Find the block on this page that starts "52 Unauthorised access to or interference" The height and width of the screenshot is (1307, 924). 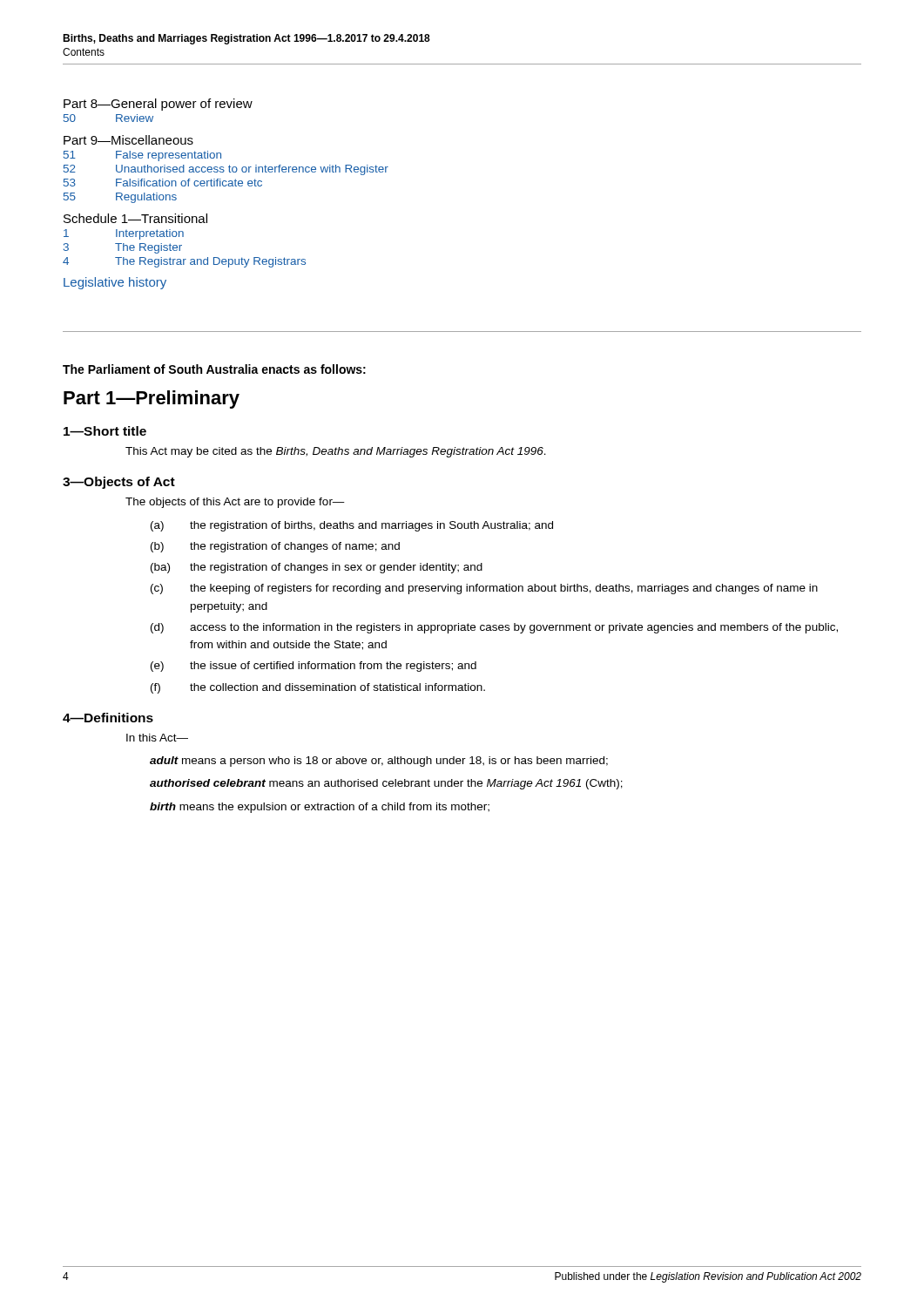[225, 169]
